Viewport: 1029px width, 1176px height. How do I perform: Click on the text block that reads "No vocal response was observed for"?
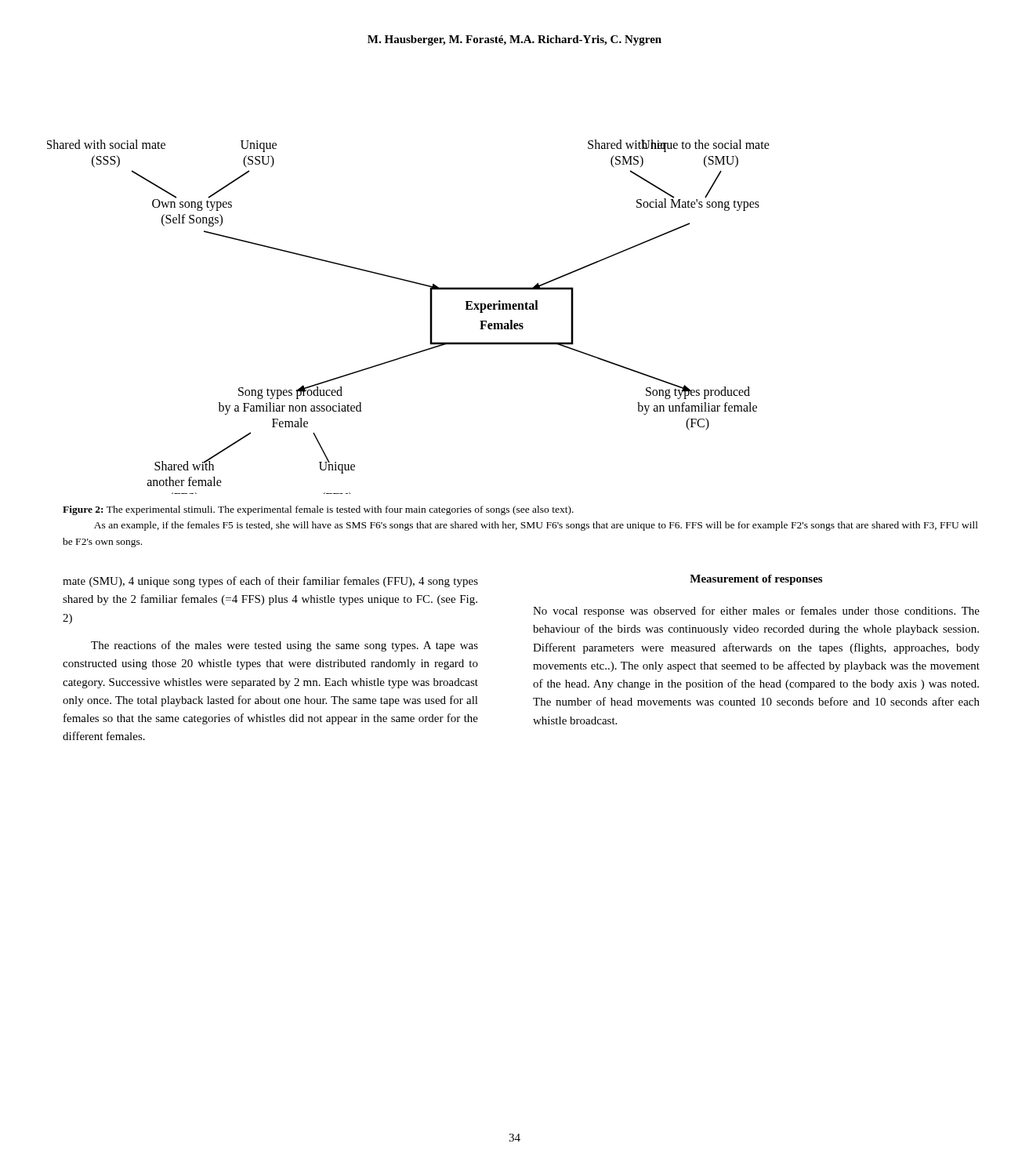(756, 665)
